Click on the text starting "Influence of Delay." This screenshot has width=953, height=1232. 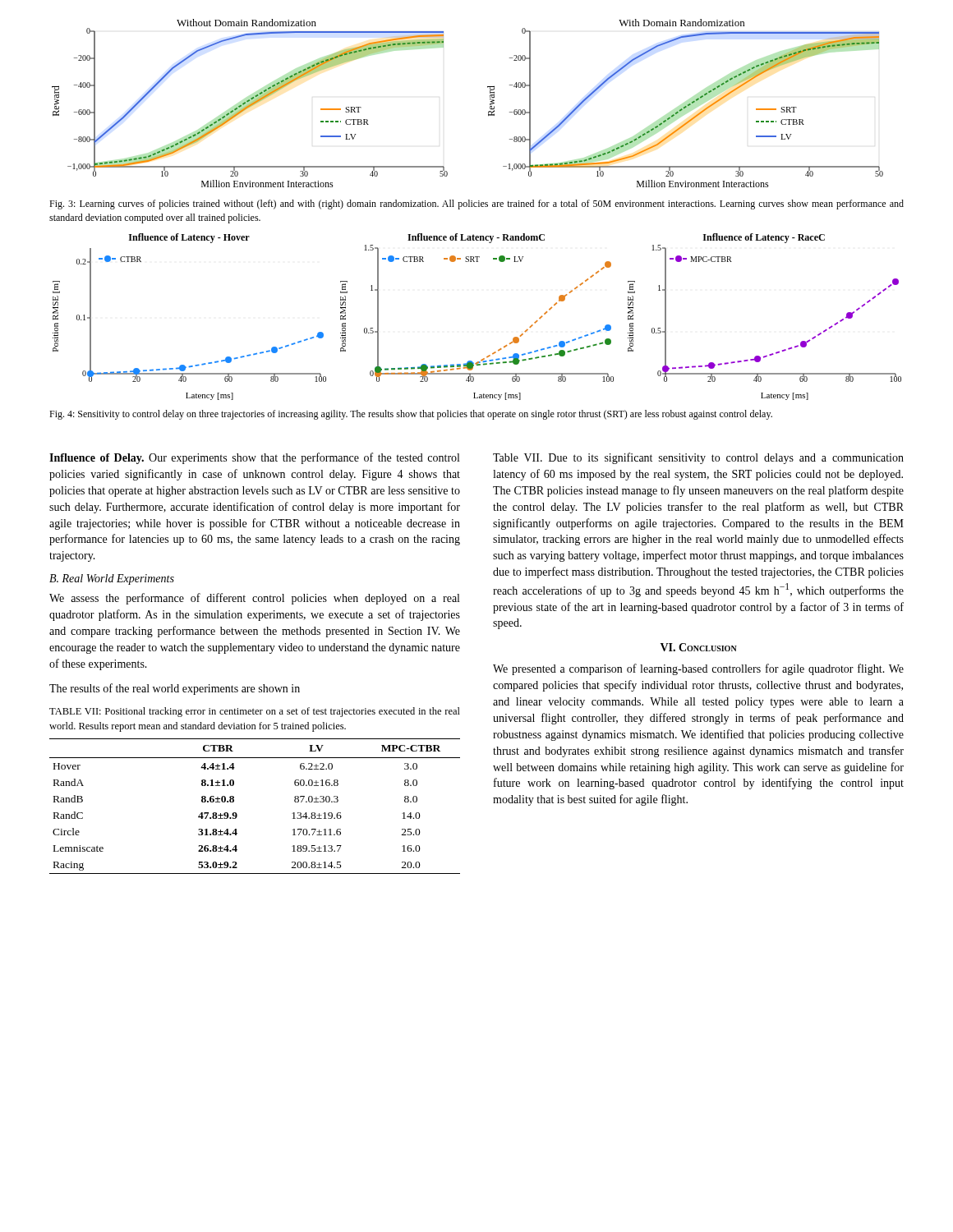(255, 507)
